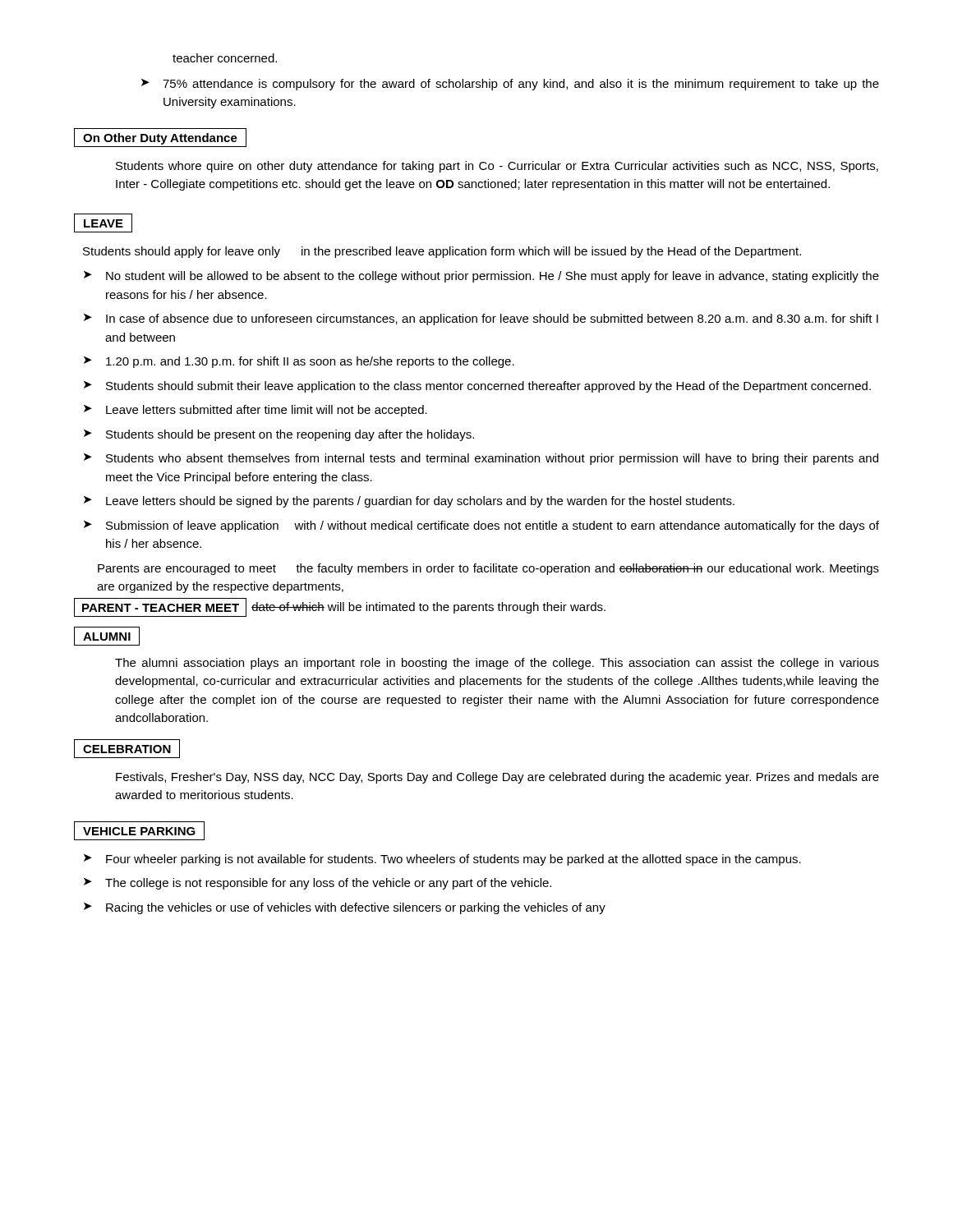Click on the list item that says "➤ 1.20 p.m. and 1.30"

(481, 362)
